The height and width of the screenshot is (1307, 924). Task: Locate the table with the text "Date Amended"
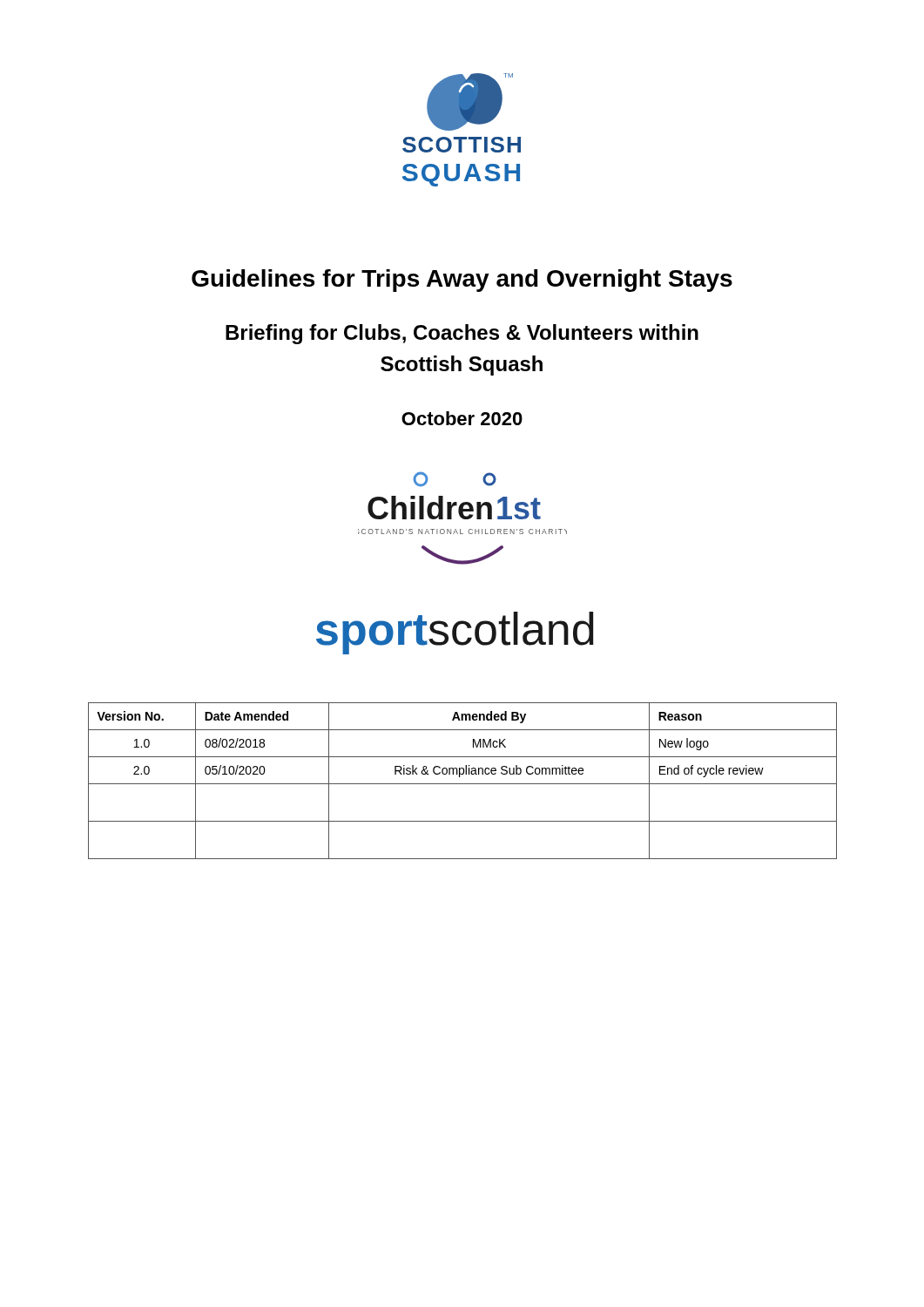click(x=462, y=781)
